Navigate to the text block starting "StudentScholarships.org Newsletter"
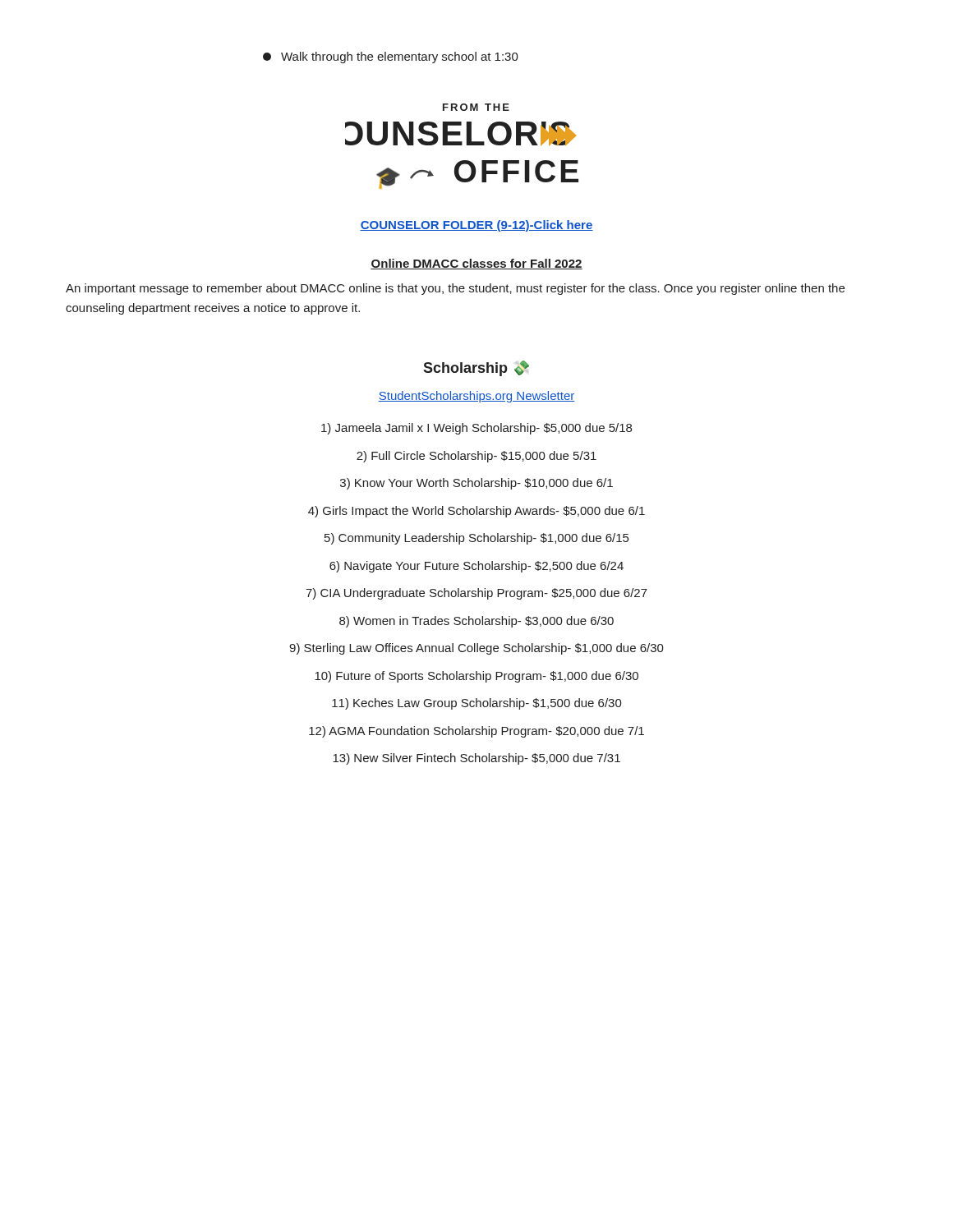 [476, 395]
